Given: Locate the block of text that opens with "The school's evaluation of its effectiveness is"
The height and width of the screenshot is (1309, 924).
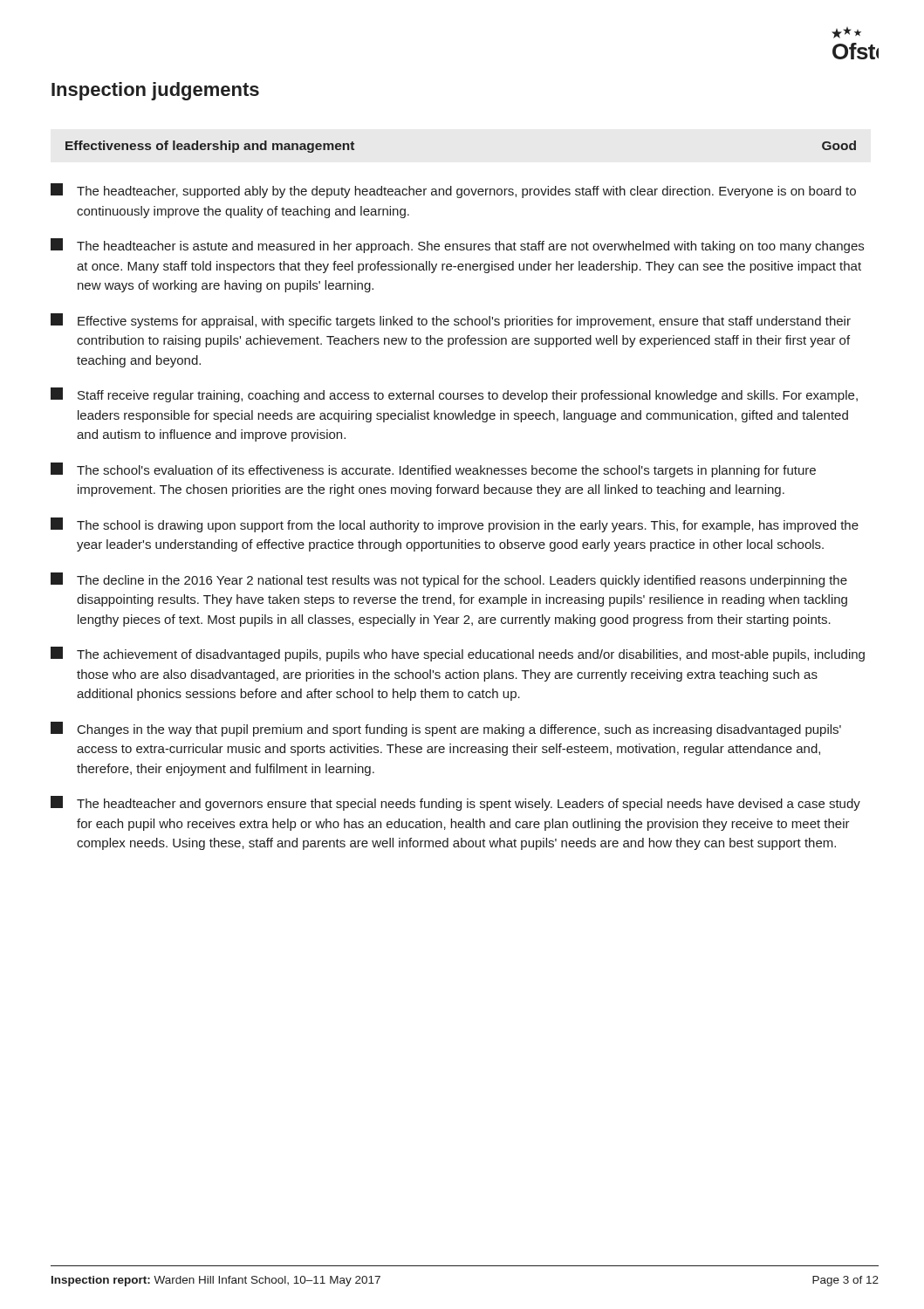Looking at the screenshot, I should pyautogui.click(x=461, y=480).
